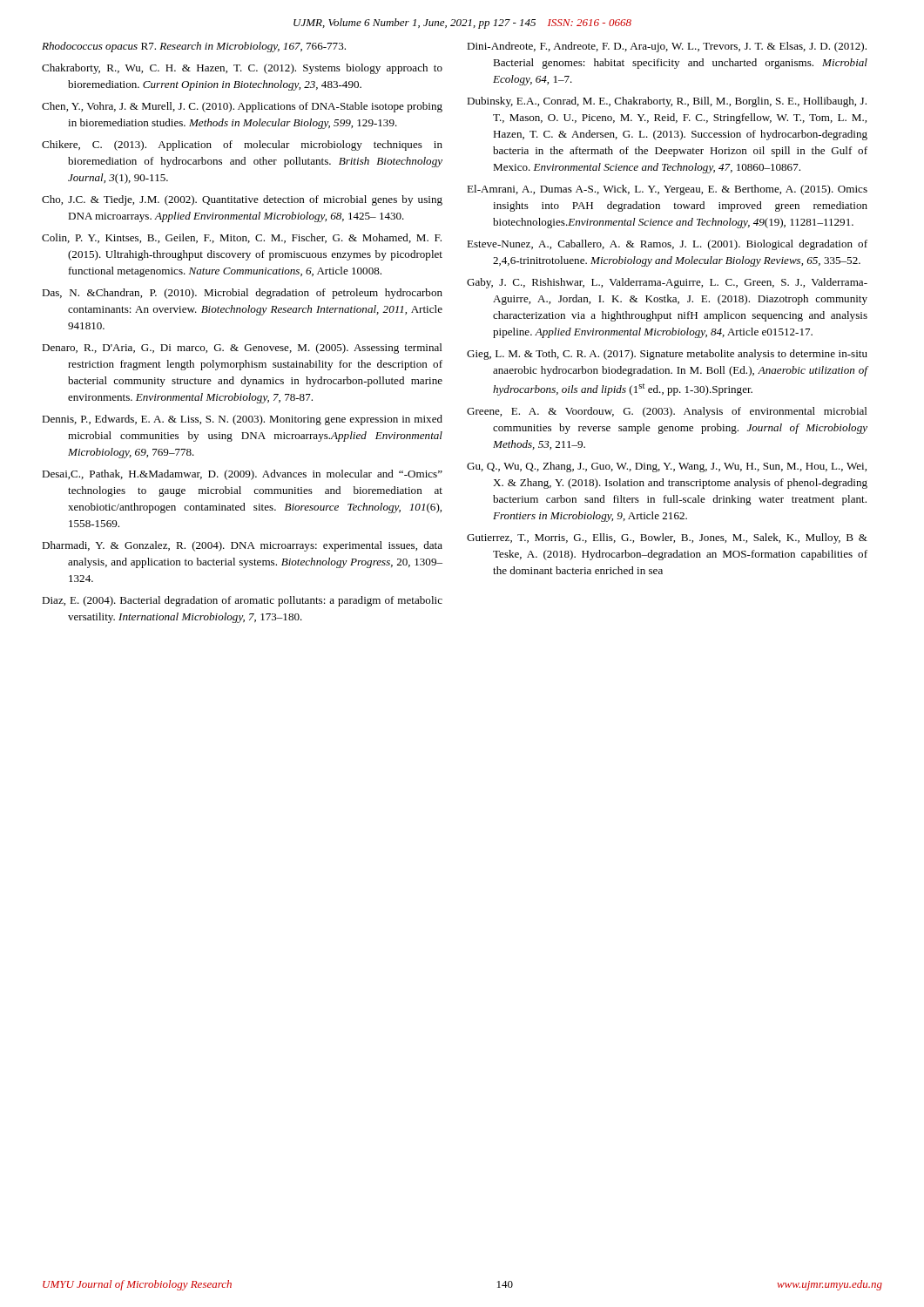Find the region starting "Desai,C., Pathak, H.&Madamwar, D."
The height and width of the screenshot is (1307, 924).
(x=242, y=498)
